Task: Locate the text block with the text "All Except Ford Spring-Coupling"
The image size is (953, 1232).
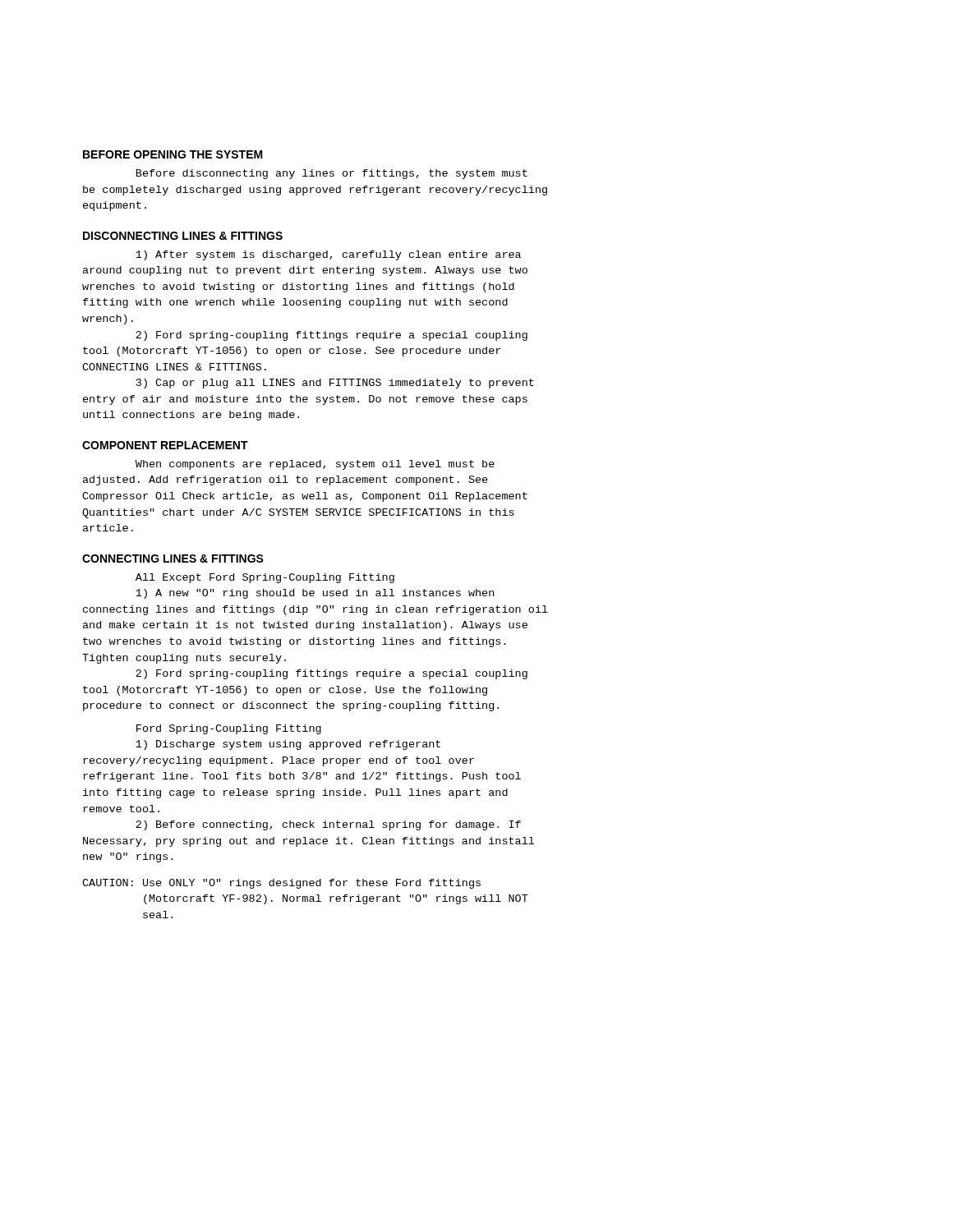Action: pos(315,642)
